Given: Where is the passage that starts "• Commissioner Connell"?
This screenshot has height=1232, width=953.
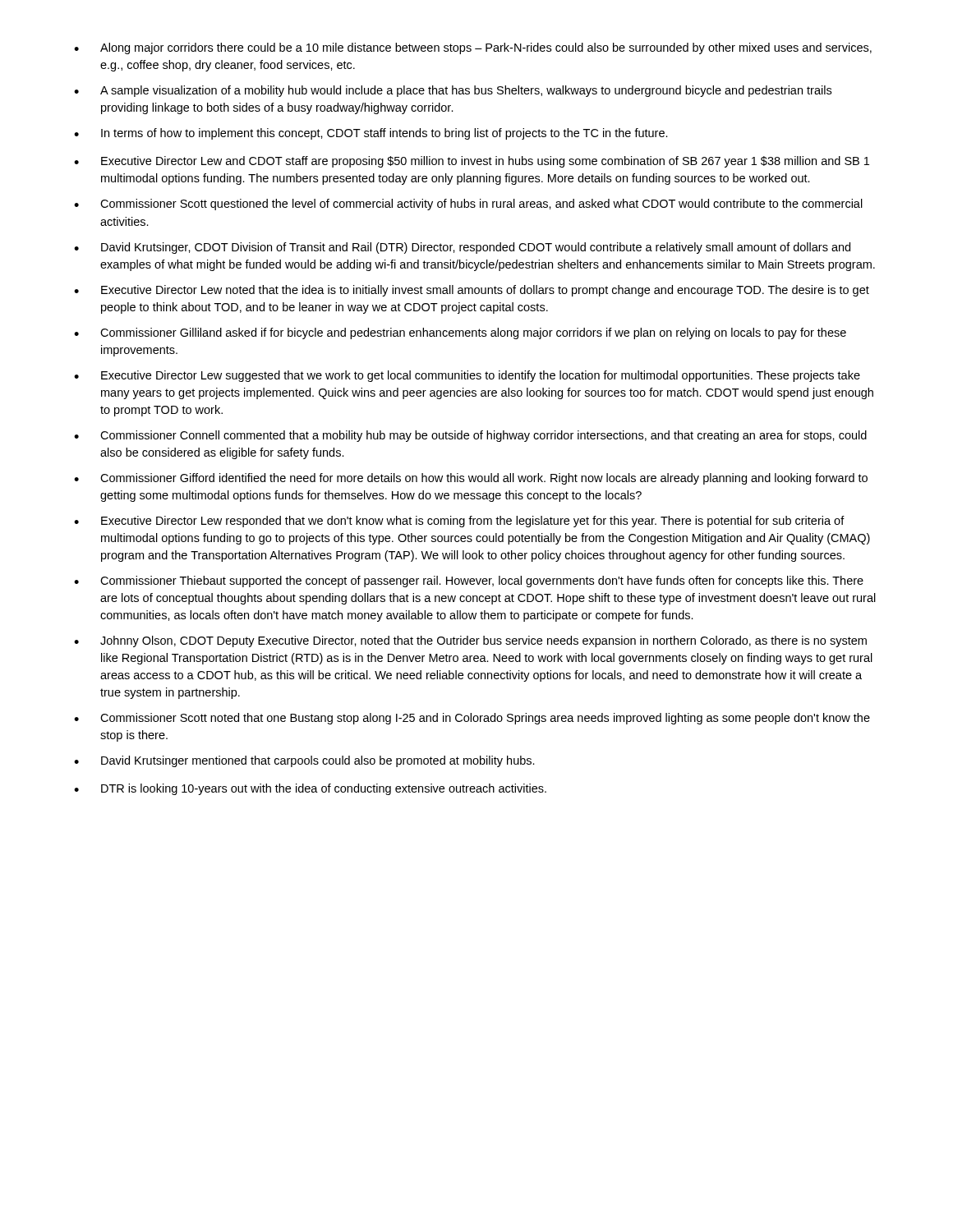Looking at the screenshot, I should pyautogui.click(x=476, y=444).
